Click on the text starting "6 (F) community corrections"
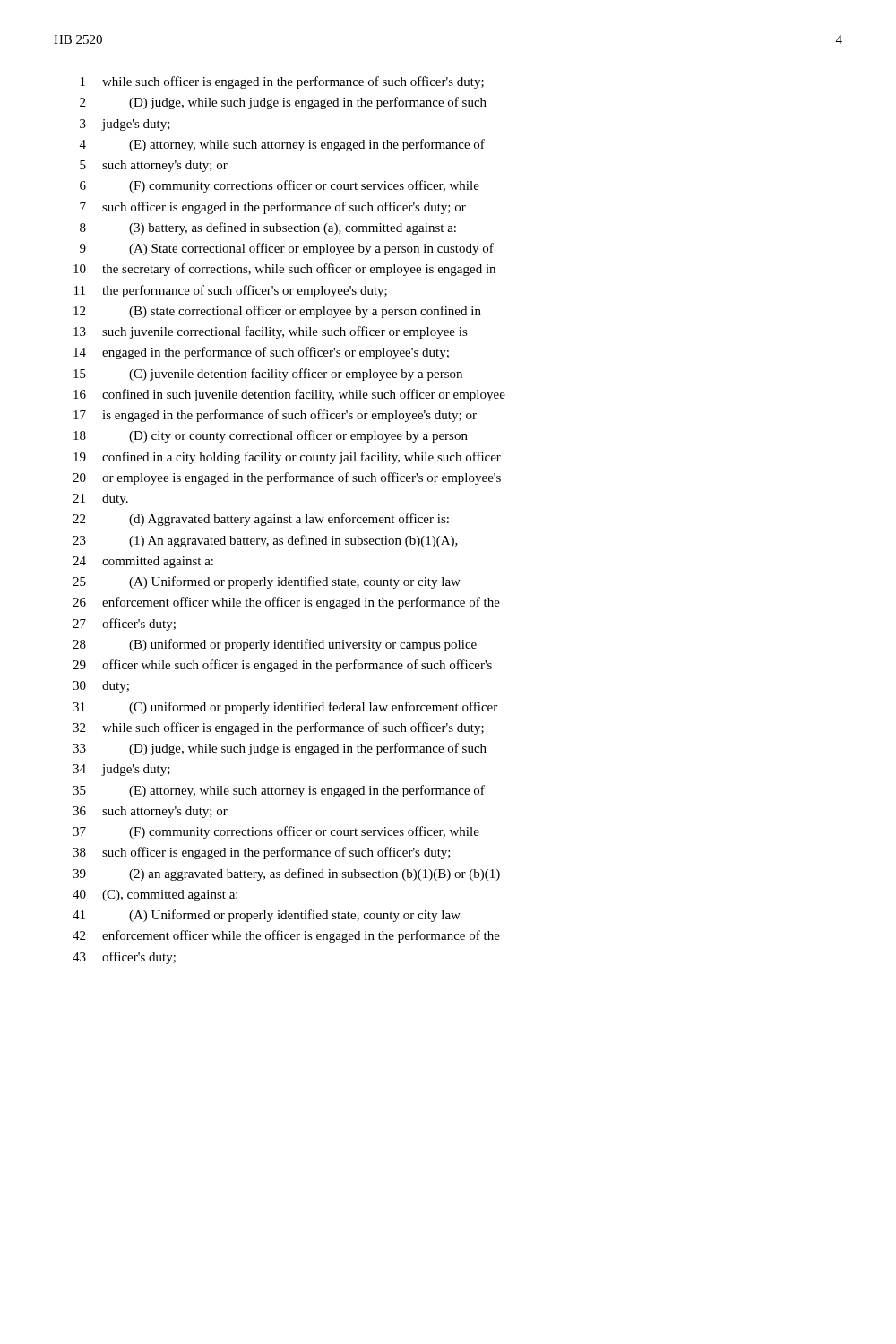Viewport: 896px width, 1344px height. click(x=448, y=186)
